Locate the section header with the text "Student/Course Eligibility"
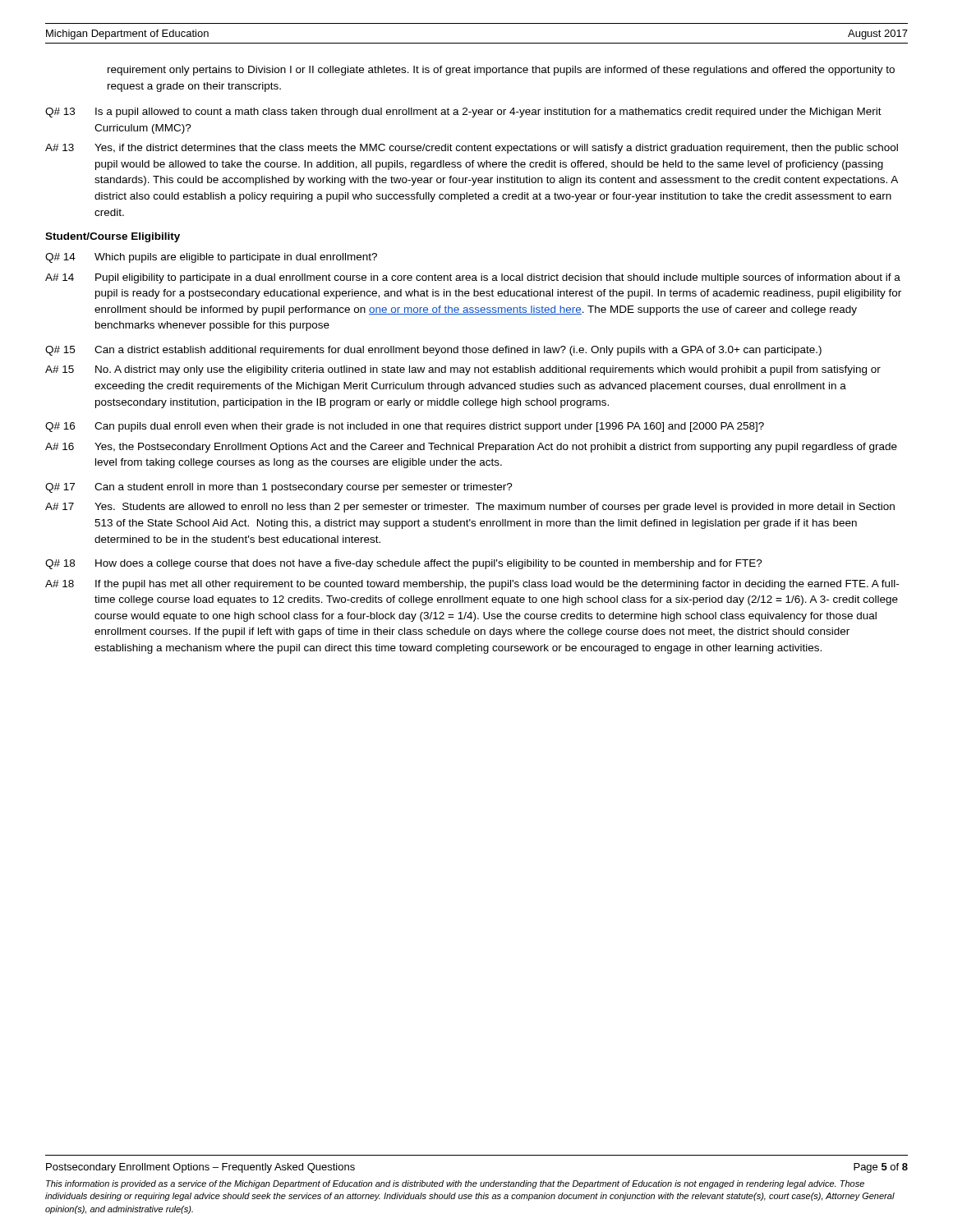This screenshot has height=1232, width=953. click(113, 236)
